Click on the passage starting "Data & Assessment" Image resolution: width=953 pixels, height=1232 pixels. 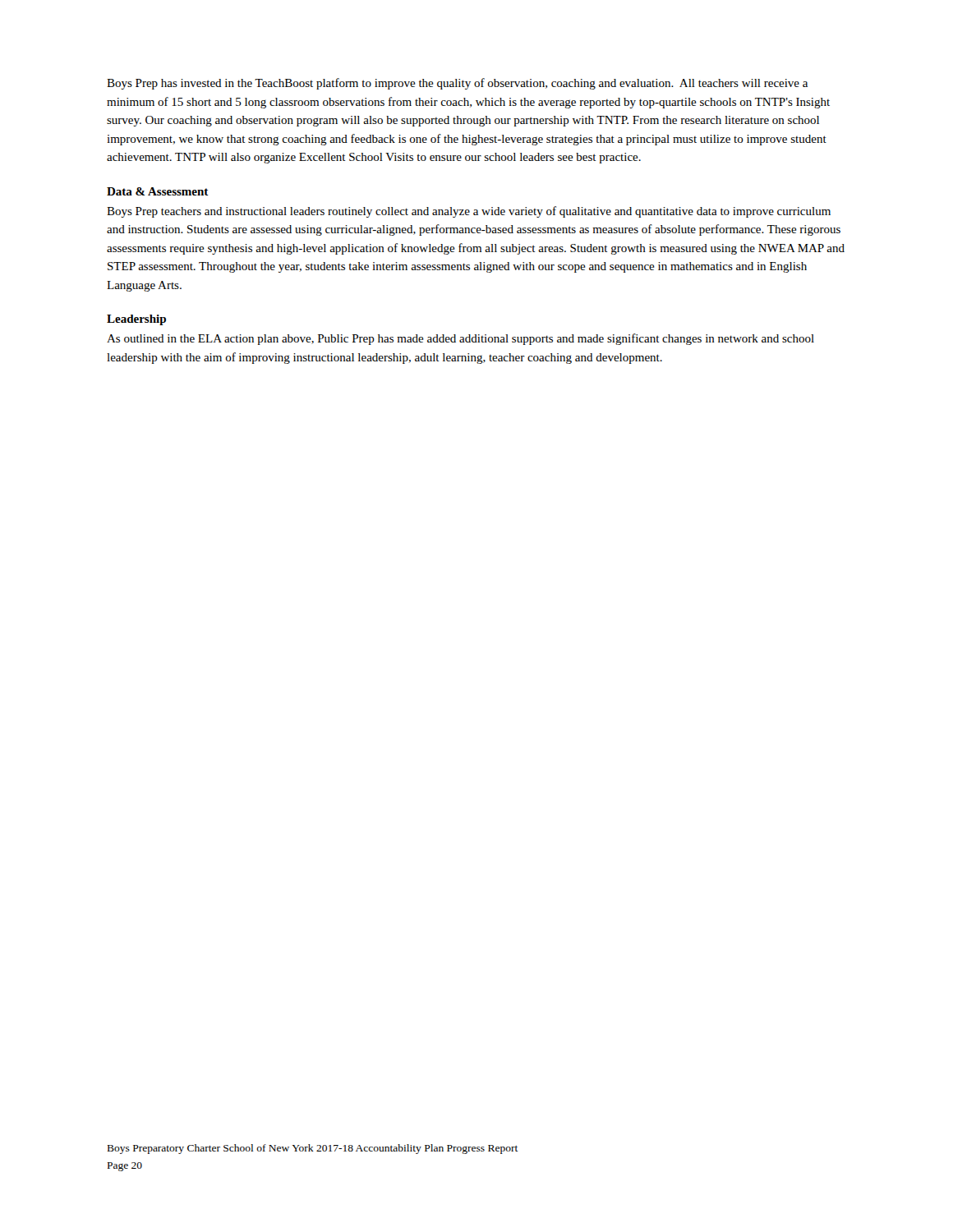[x=157, y=191]
